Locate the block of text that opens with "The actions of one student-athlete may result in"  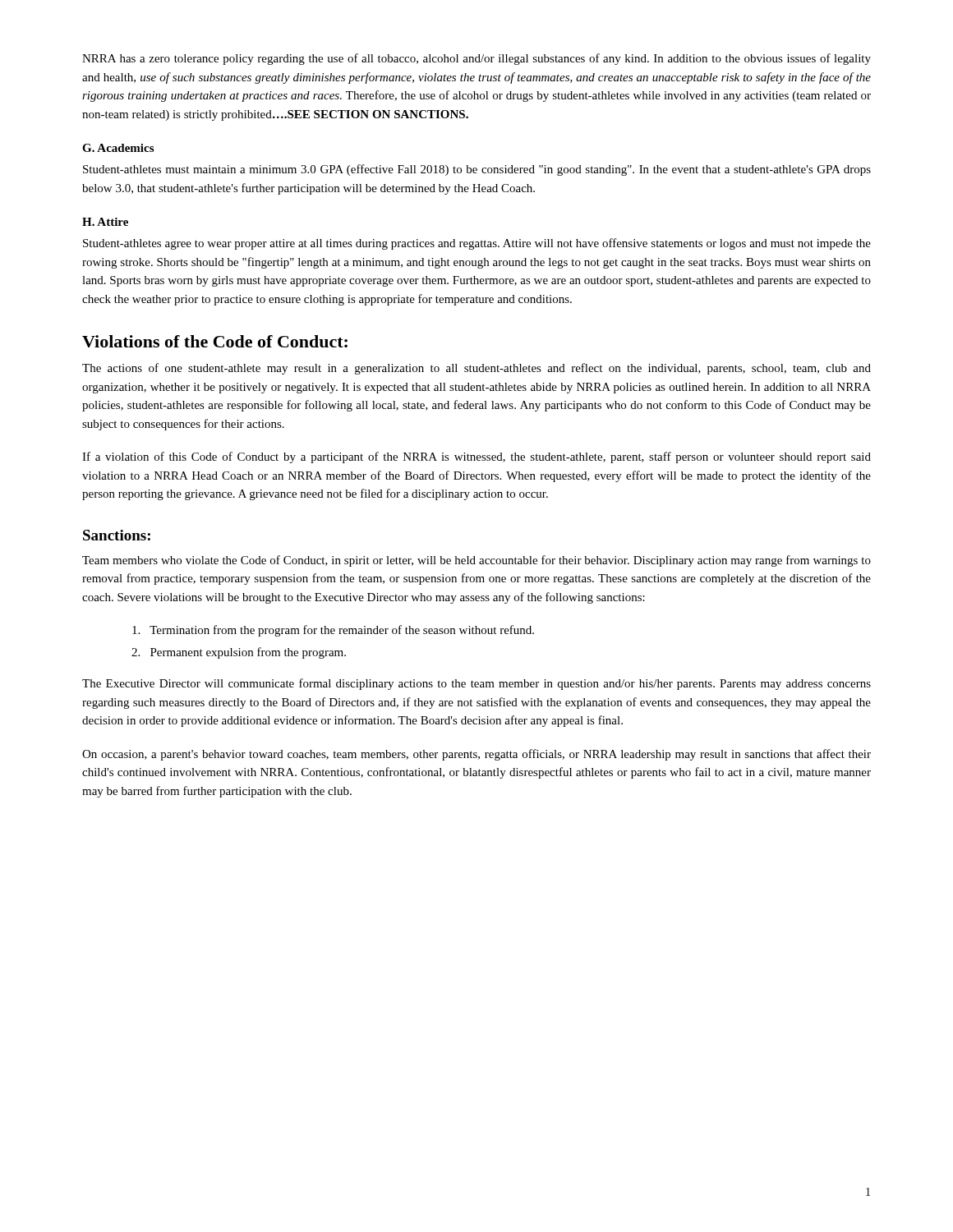[476, 396]
